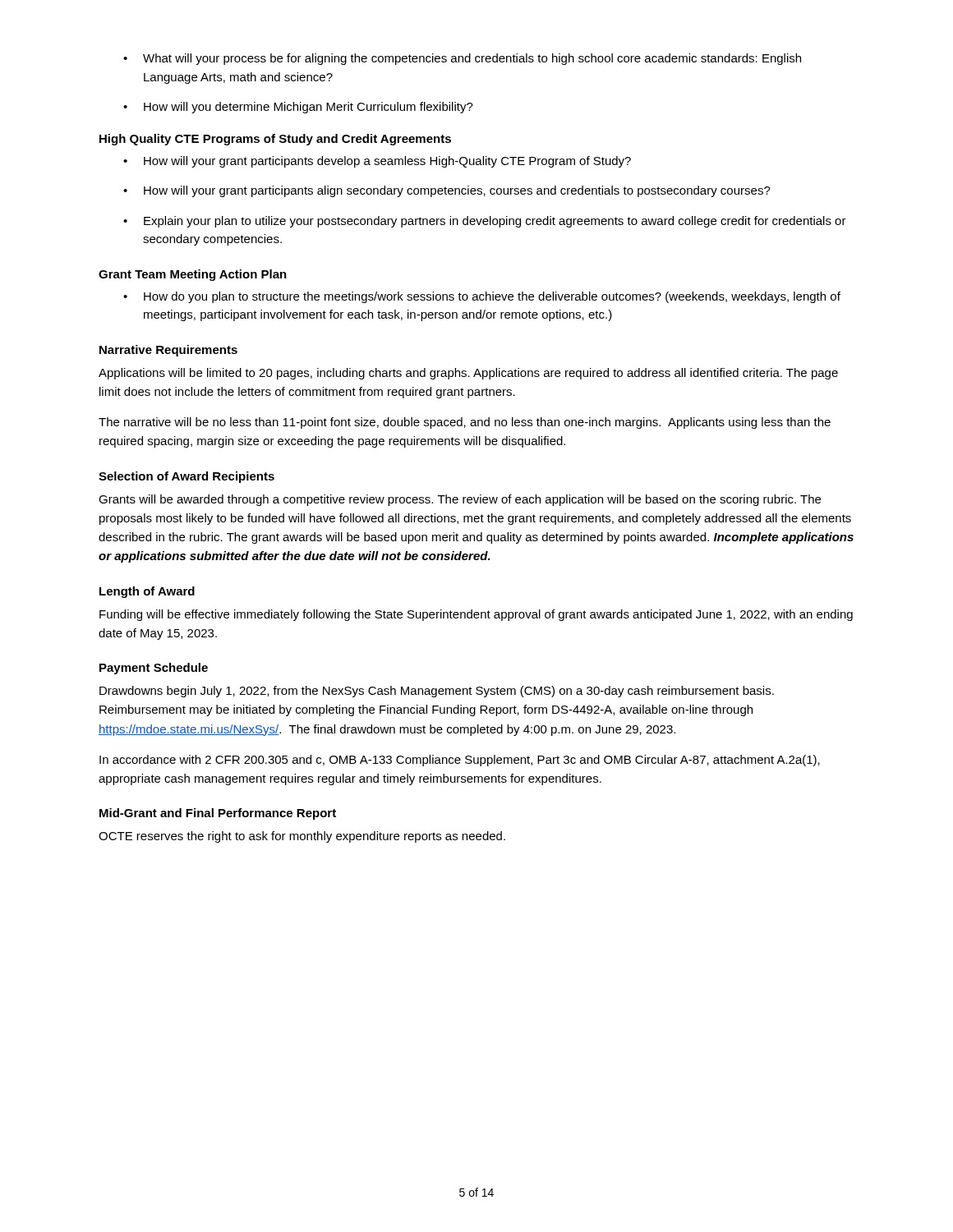Locate the section header that reads "Length of Award"
This screenshot has width=953, height=1232.
point(147,591)
